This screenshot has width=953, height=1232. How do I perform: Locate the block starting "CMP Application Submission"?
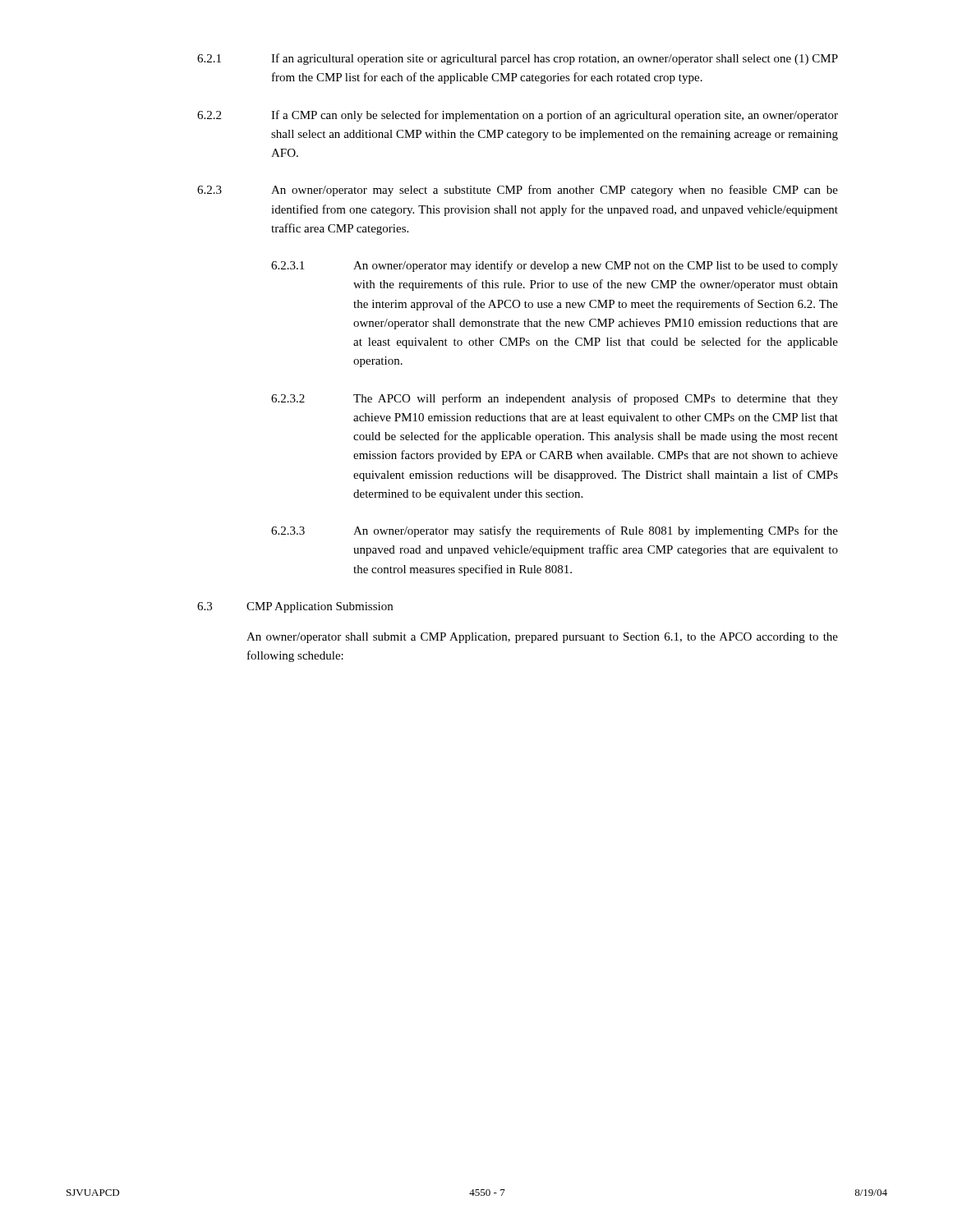click(320, 606)
